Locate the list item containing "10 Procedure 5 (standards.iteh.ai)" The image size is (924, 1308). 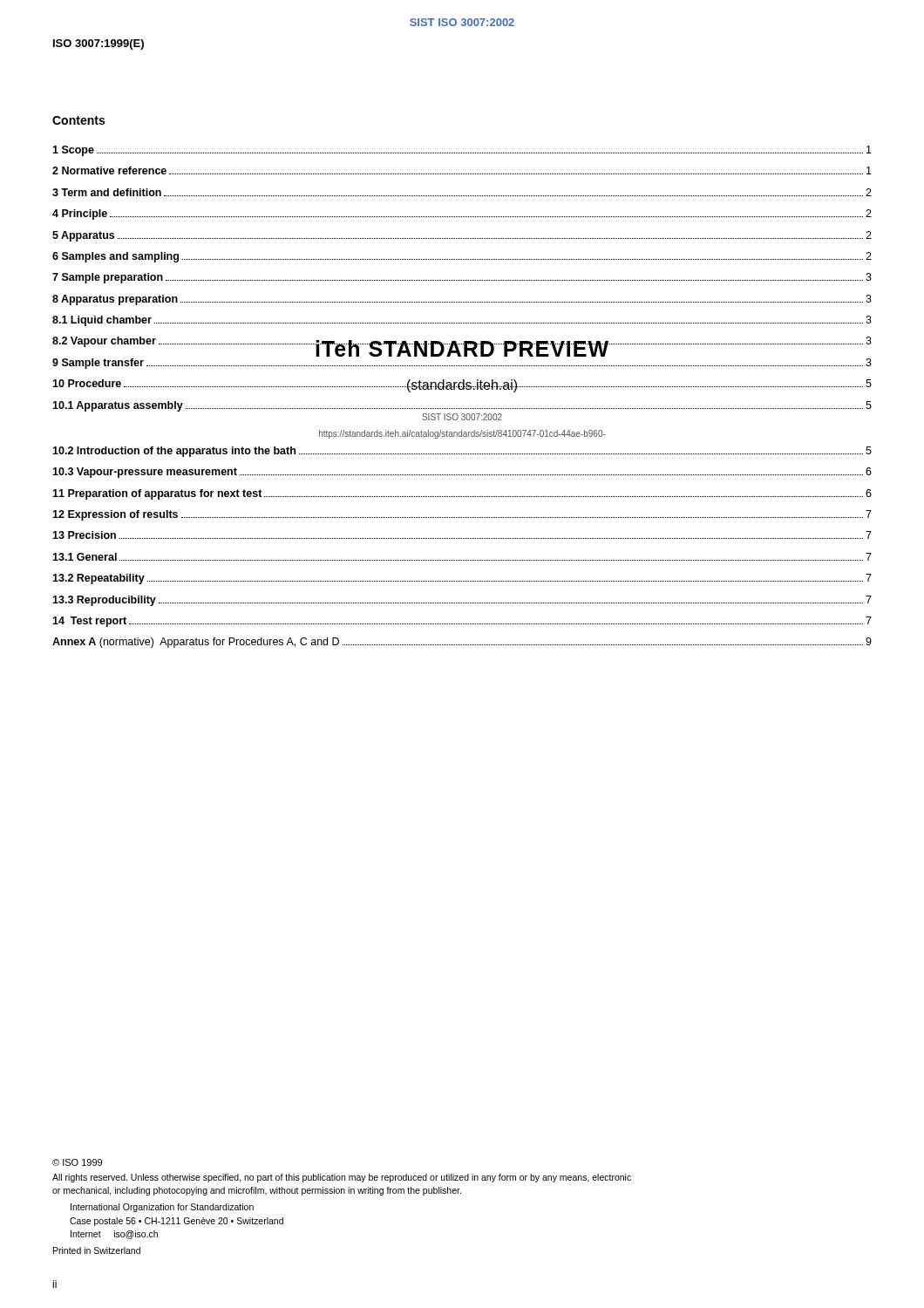point(462,384)
